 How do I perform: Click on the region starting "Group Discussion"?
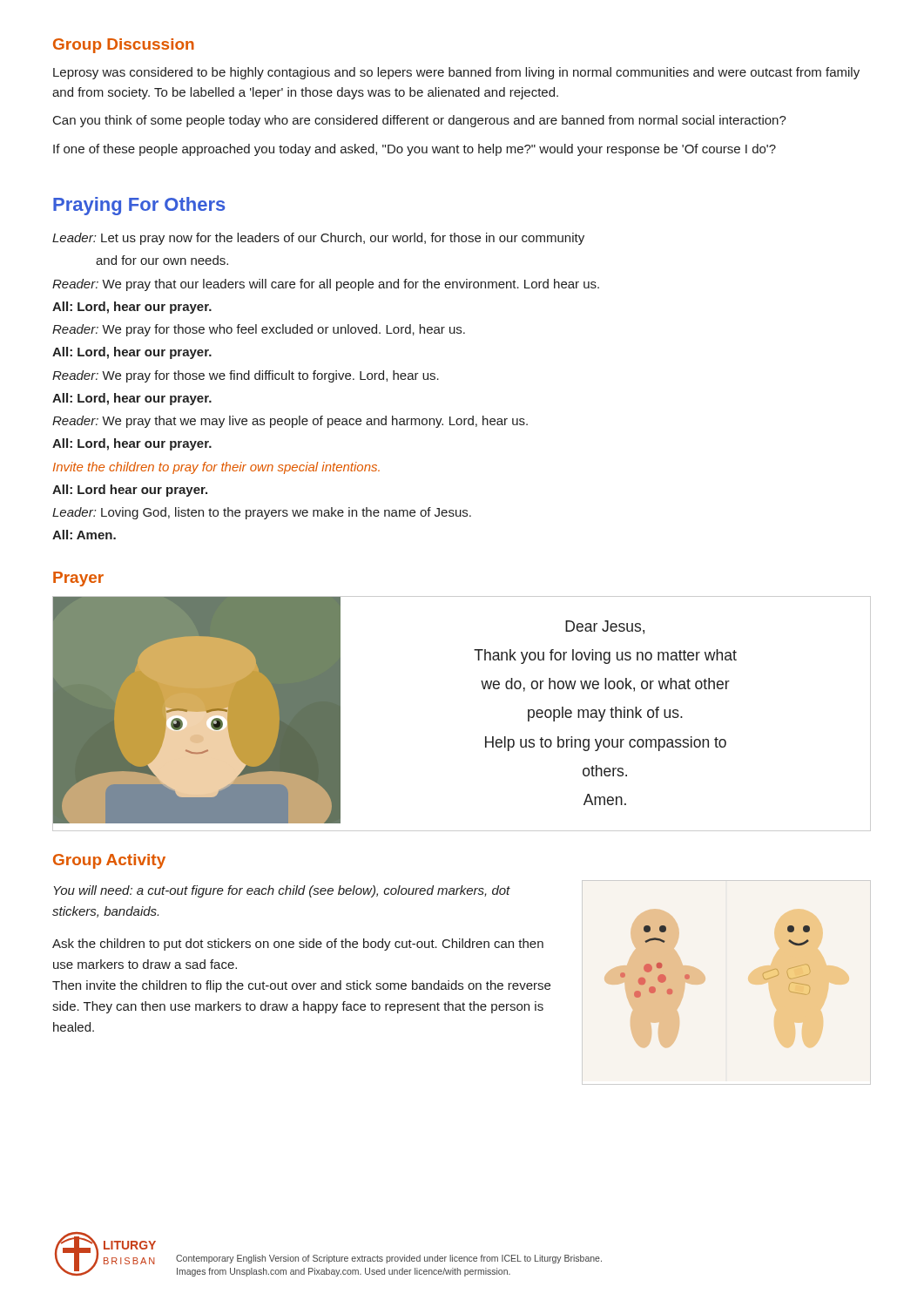(x=124, y=44)
